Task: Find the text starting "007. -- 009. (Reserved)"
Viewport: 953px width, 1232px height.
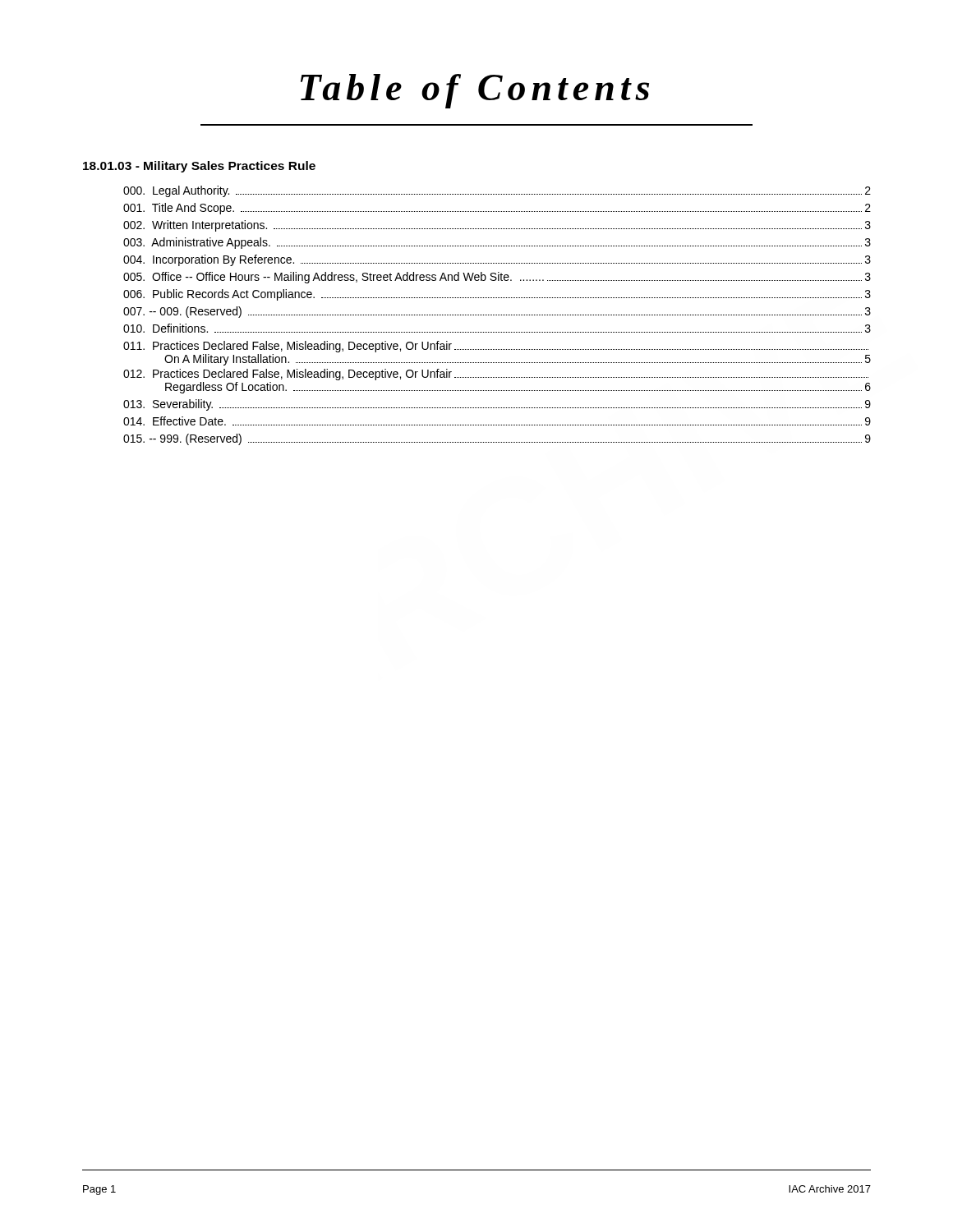Action: point(497,311)
